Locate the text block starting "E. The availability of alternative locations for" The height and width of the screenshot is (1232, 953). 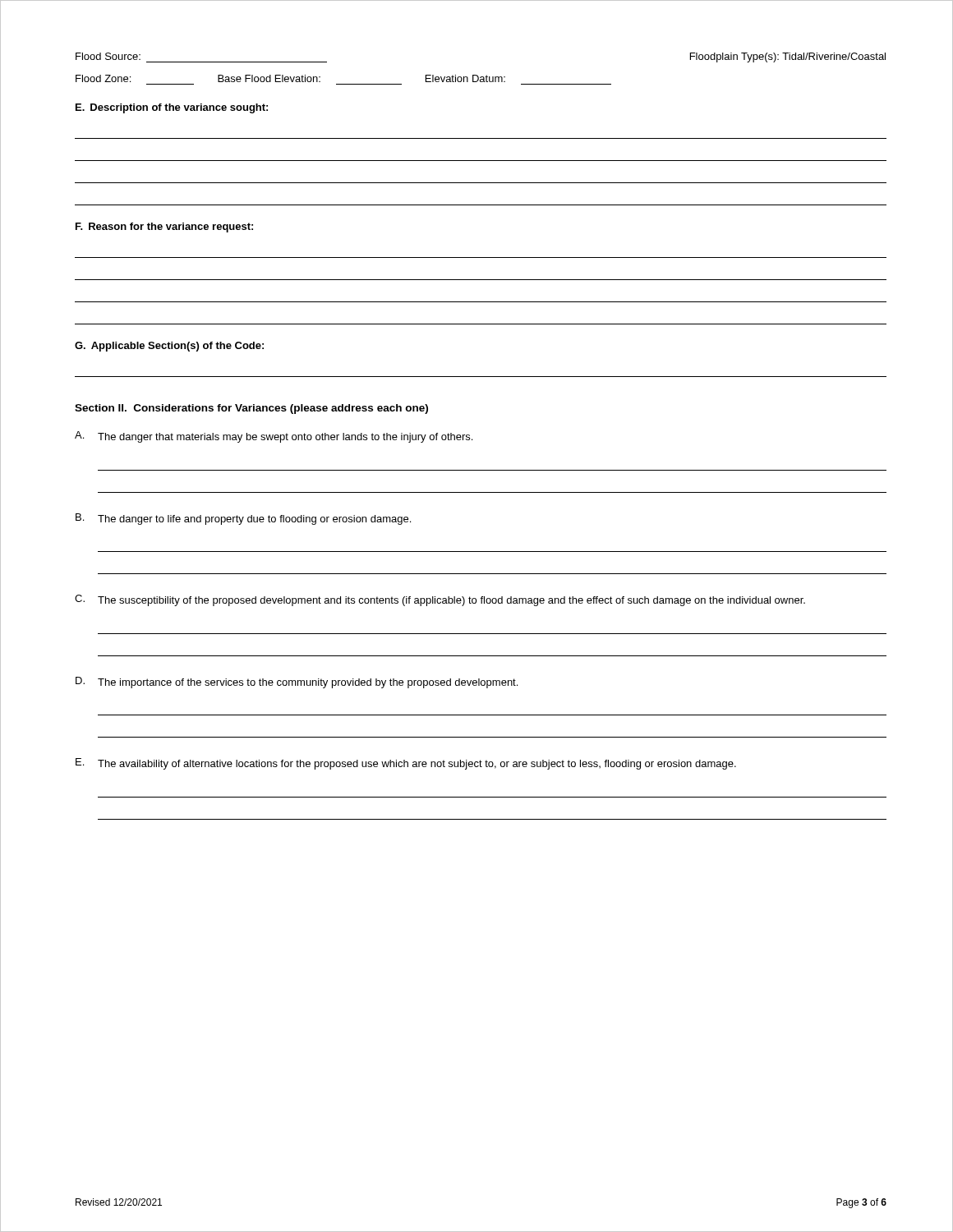coord(481,787)
